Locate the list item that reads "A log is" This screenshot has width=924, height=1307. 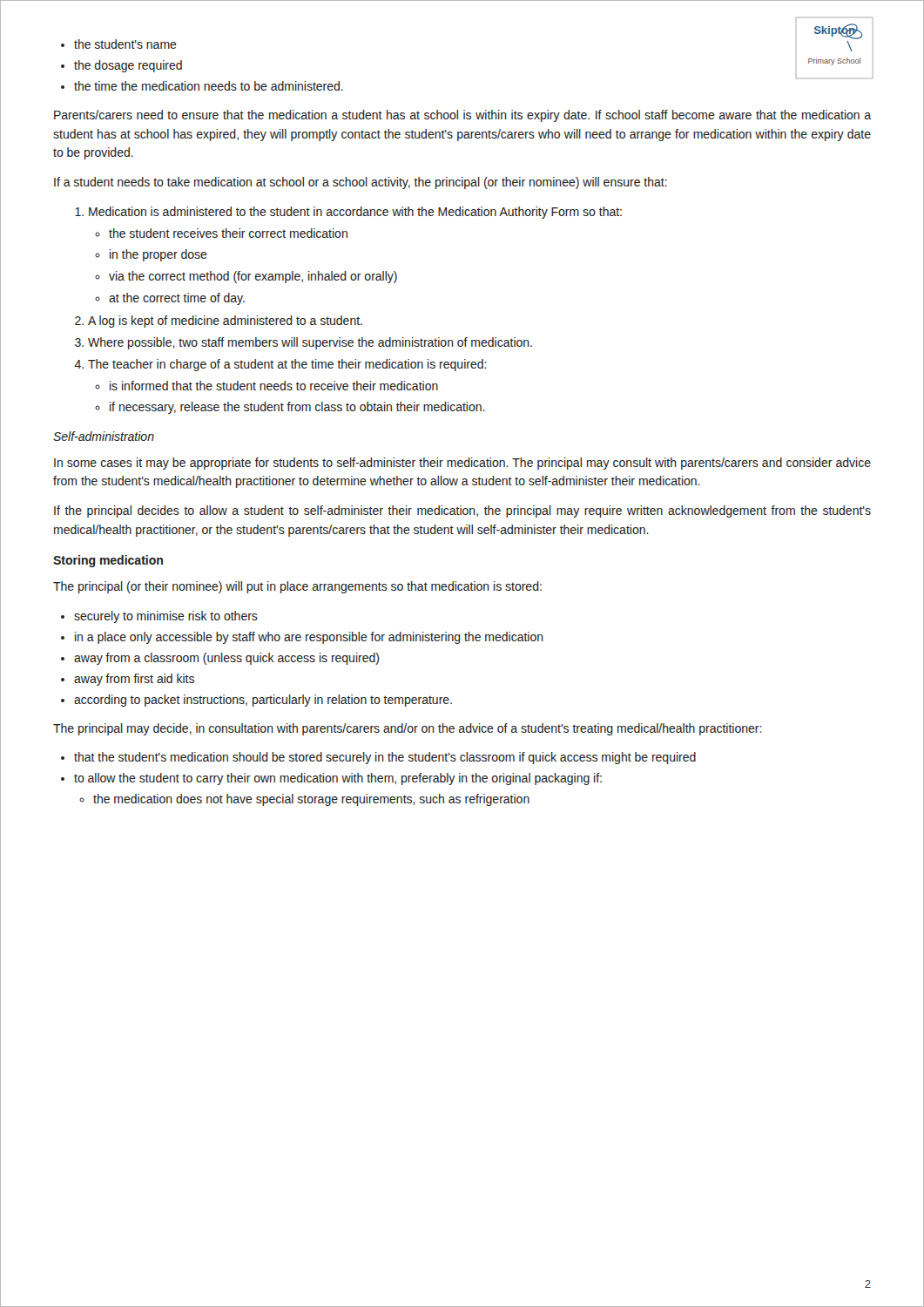225,322
